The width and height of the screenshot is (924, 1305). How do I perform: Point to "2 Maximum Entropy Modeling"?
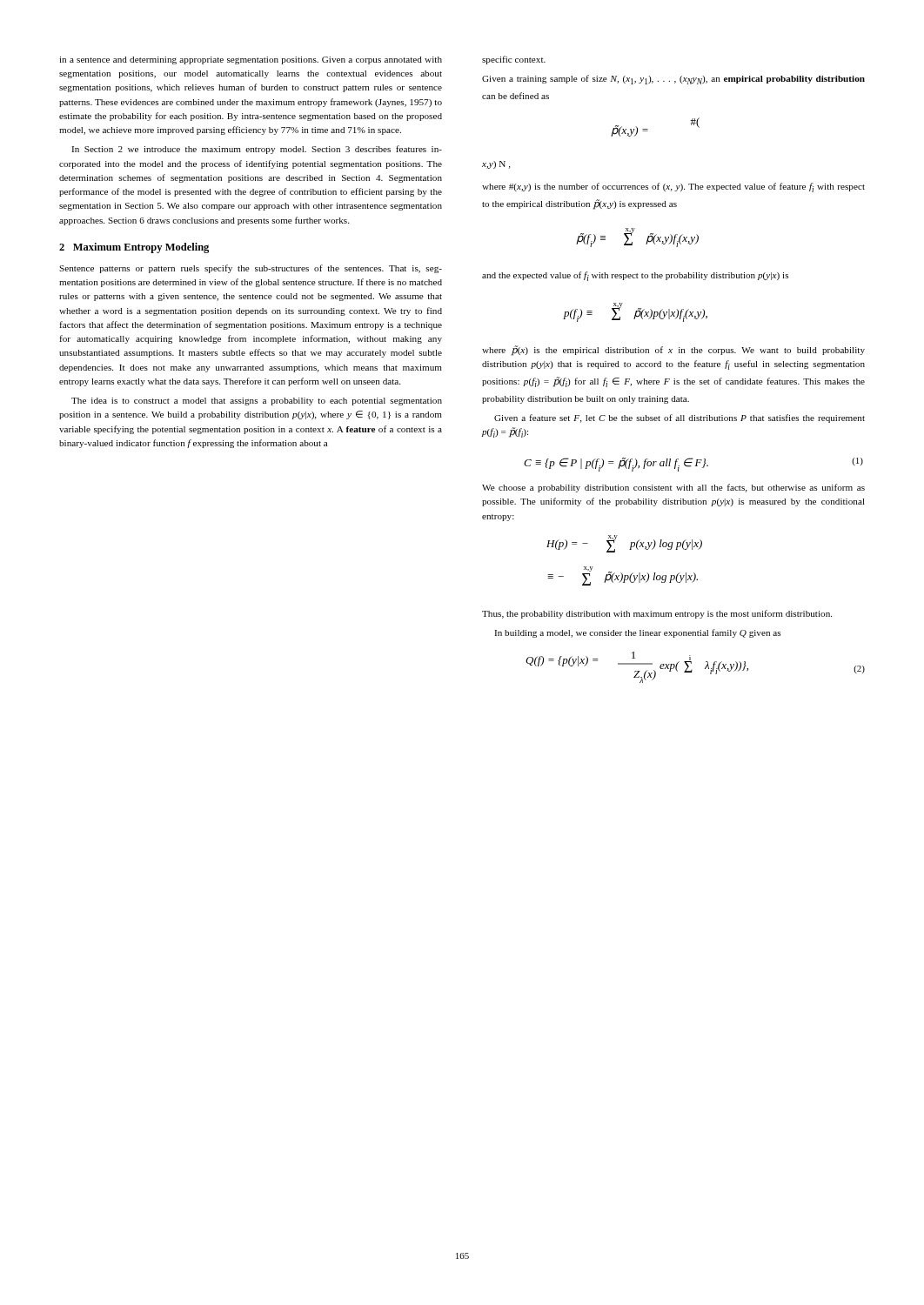tap(134, 248)
